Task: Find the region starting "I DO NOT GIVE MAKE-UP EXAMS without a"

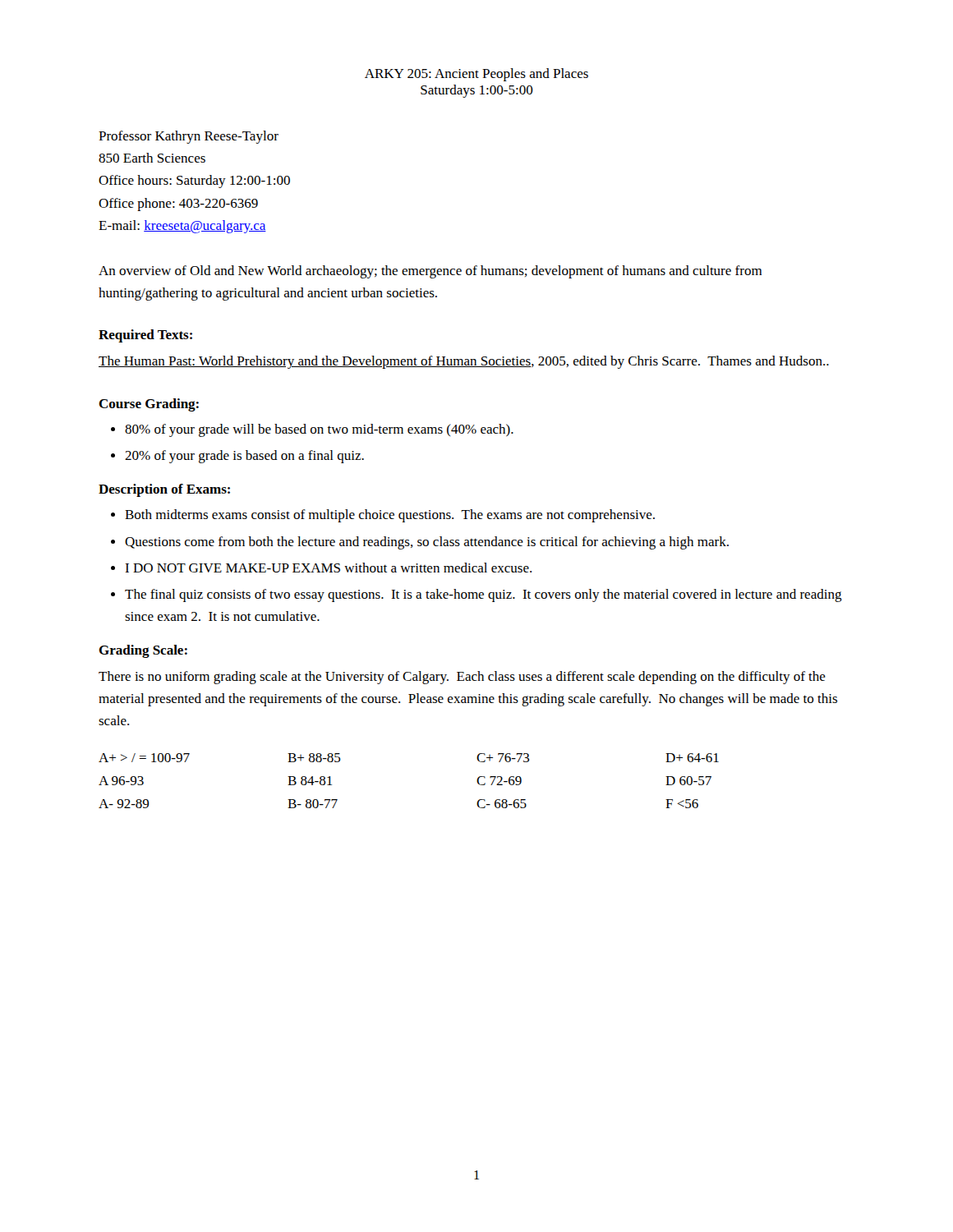Action: [x=329, y=568]
